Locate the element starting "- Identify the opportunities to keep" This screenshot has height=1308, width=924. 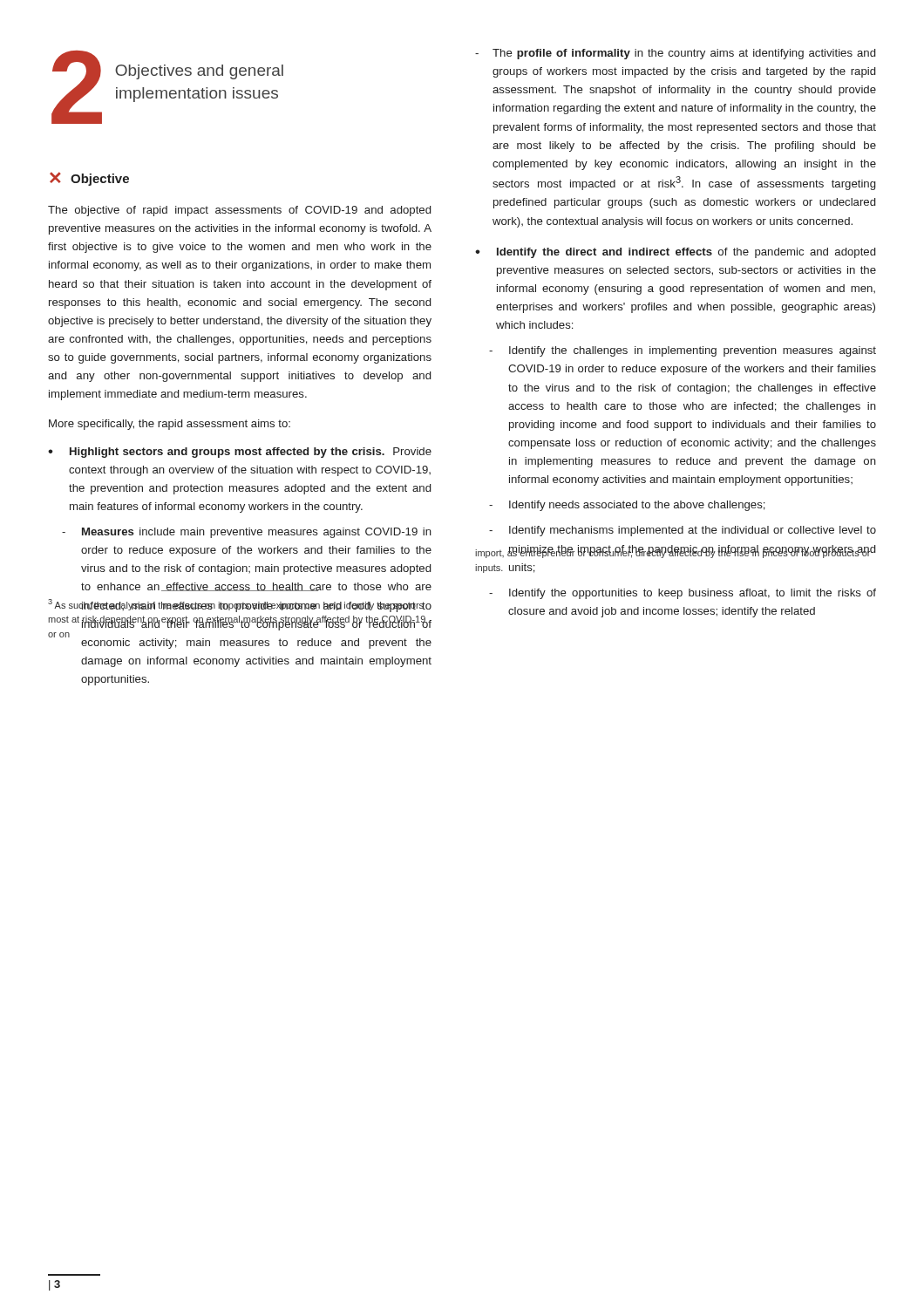(x=683, y=602)
